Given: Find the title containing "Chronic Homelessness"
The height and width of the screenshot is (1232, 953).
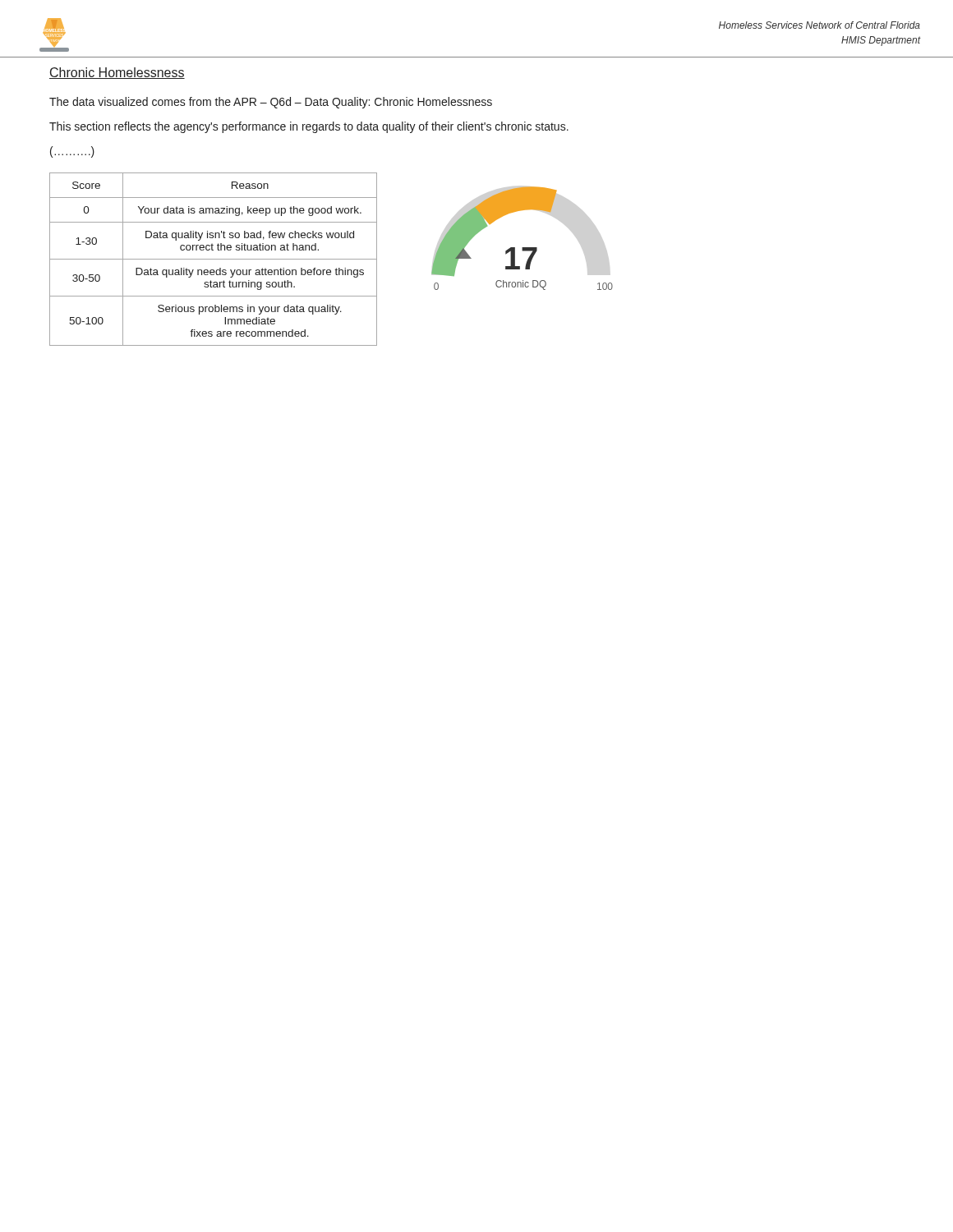Looking at the screenshot, I should pyautogui.click(x=117, y=73).
